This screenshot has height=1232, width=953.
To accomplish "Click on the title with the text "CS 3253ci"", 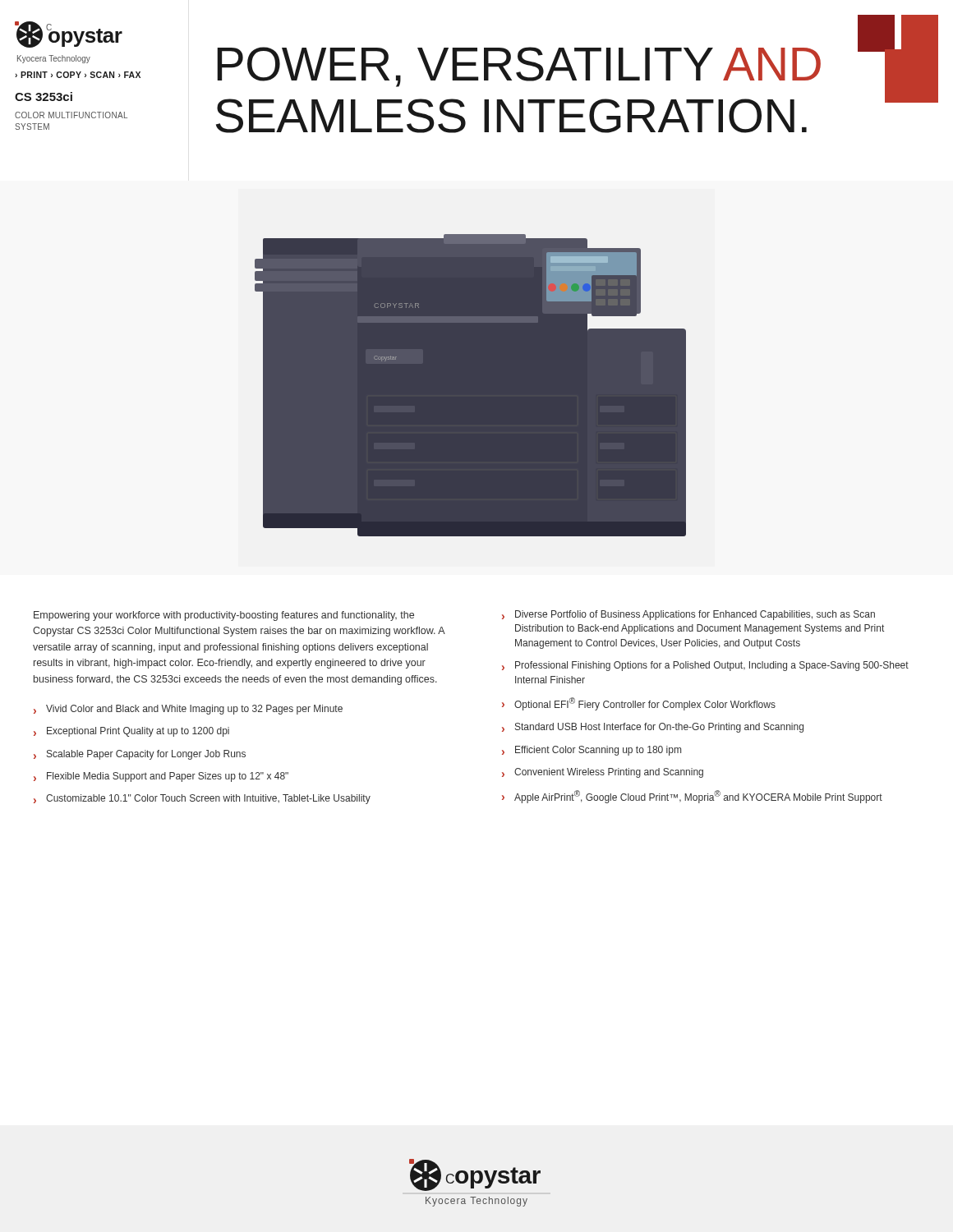I will pos(44,97).
